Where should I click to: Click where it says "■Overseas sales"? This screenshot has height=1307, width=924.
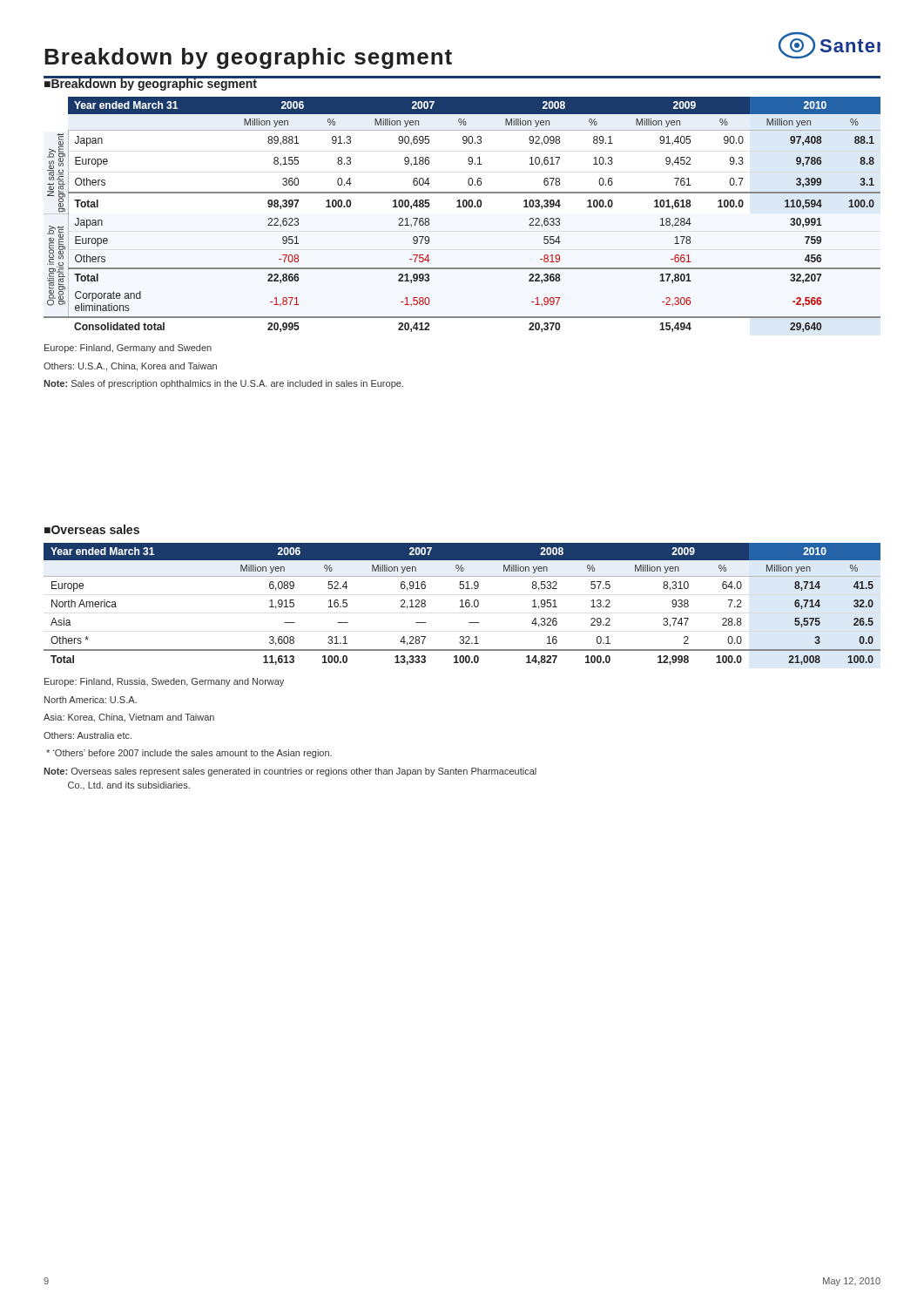pos(92,530)
